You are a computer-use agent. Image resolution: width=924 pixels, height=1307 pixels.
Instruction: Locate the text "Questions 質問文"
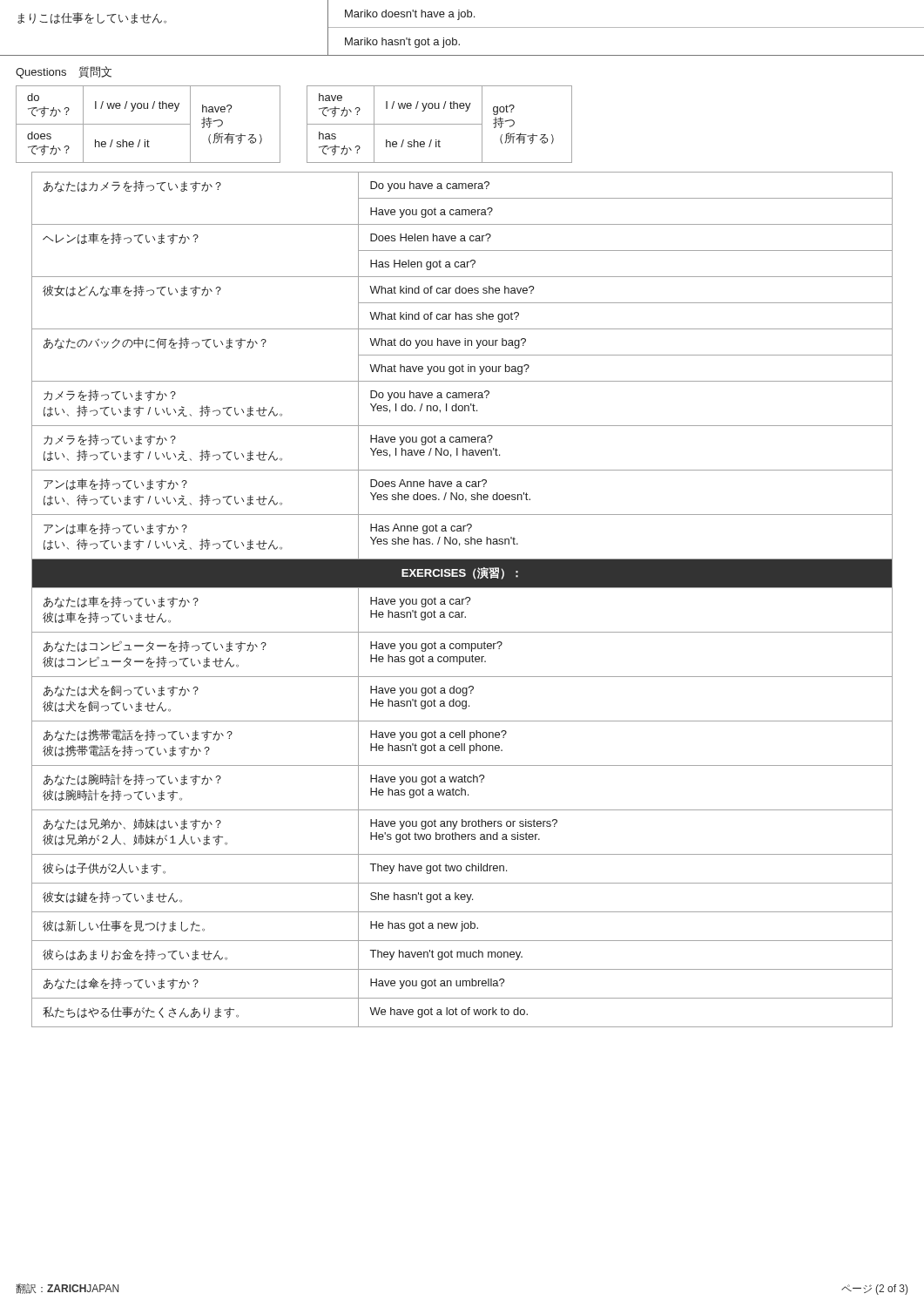pos(64,72)
